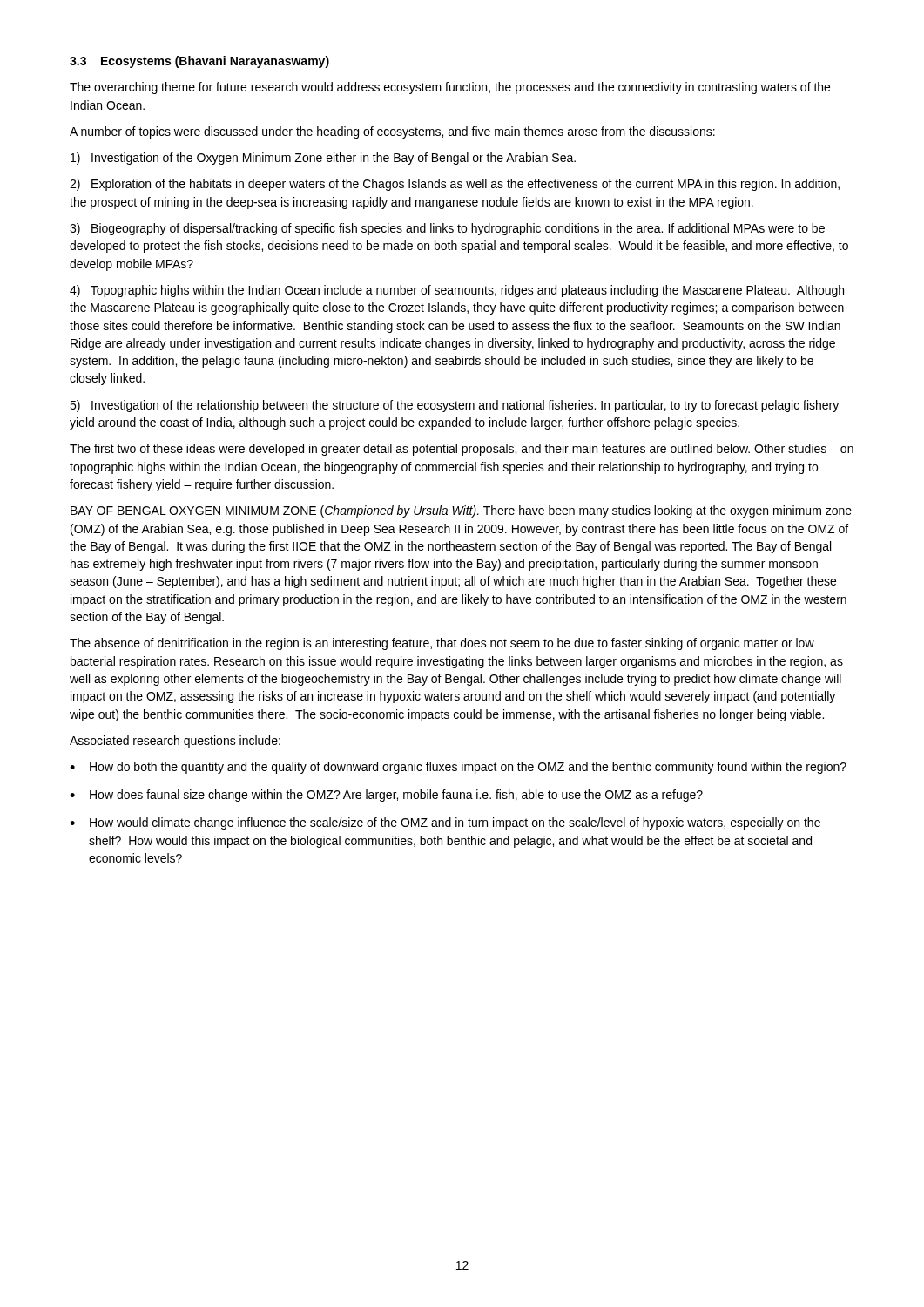Navigate to the element starting "• How would climate change influence the"
This screenshot has width=924, height=1307.
[462, 841]
